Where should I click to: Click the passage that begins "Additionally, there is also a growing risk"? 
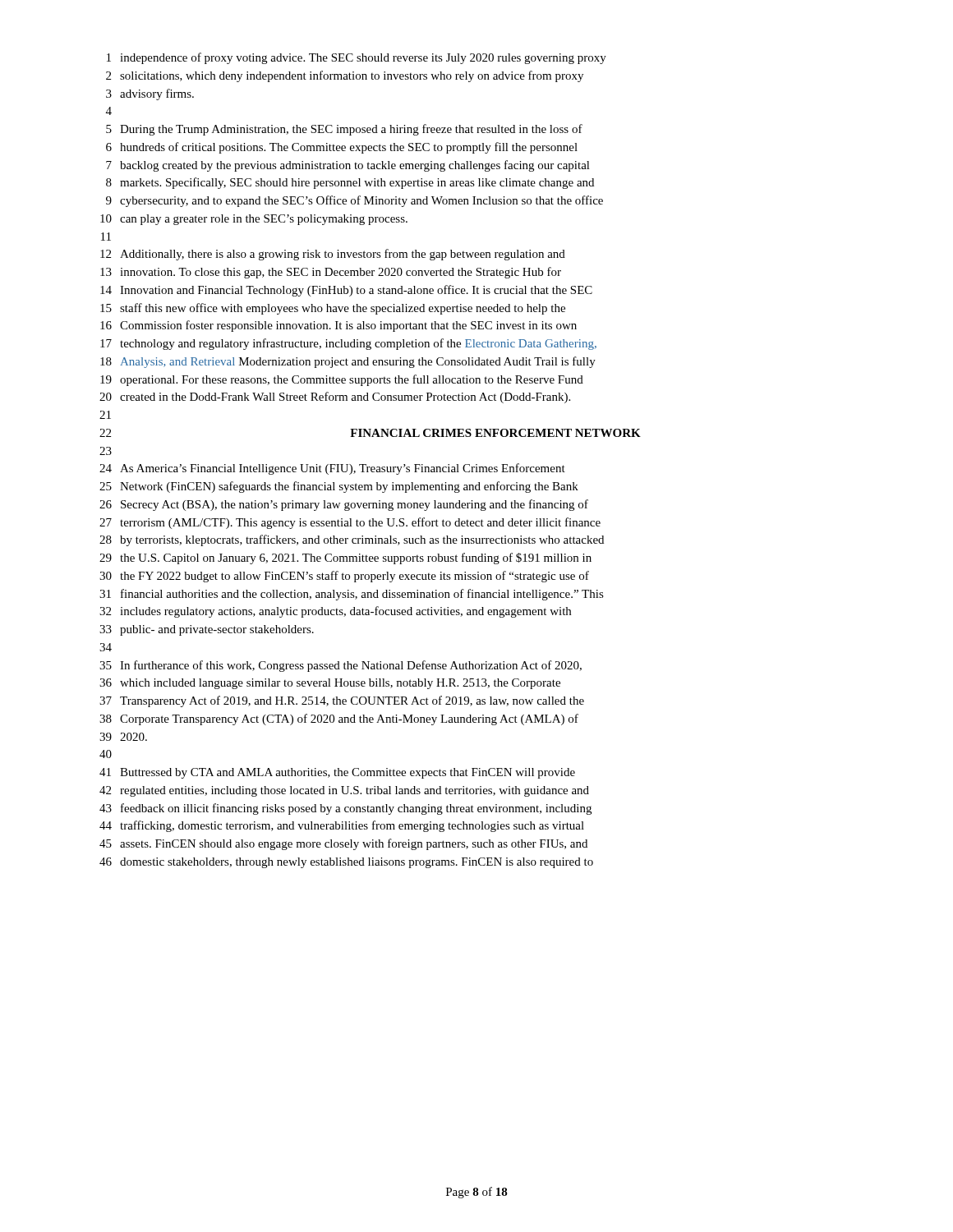(x=495, y=326)
